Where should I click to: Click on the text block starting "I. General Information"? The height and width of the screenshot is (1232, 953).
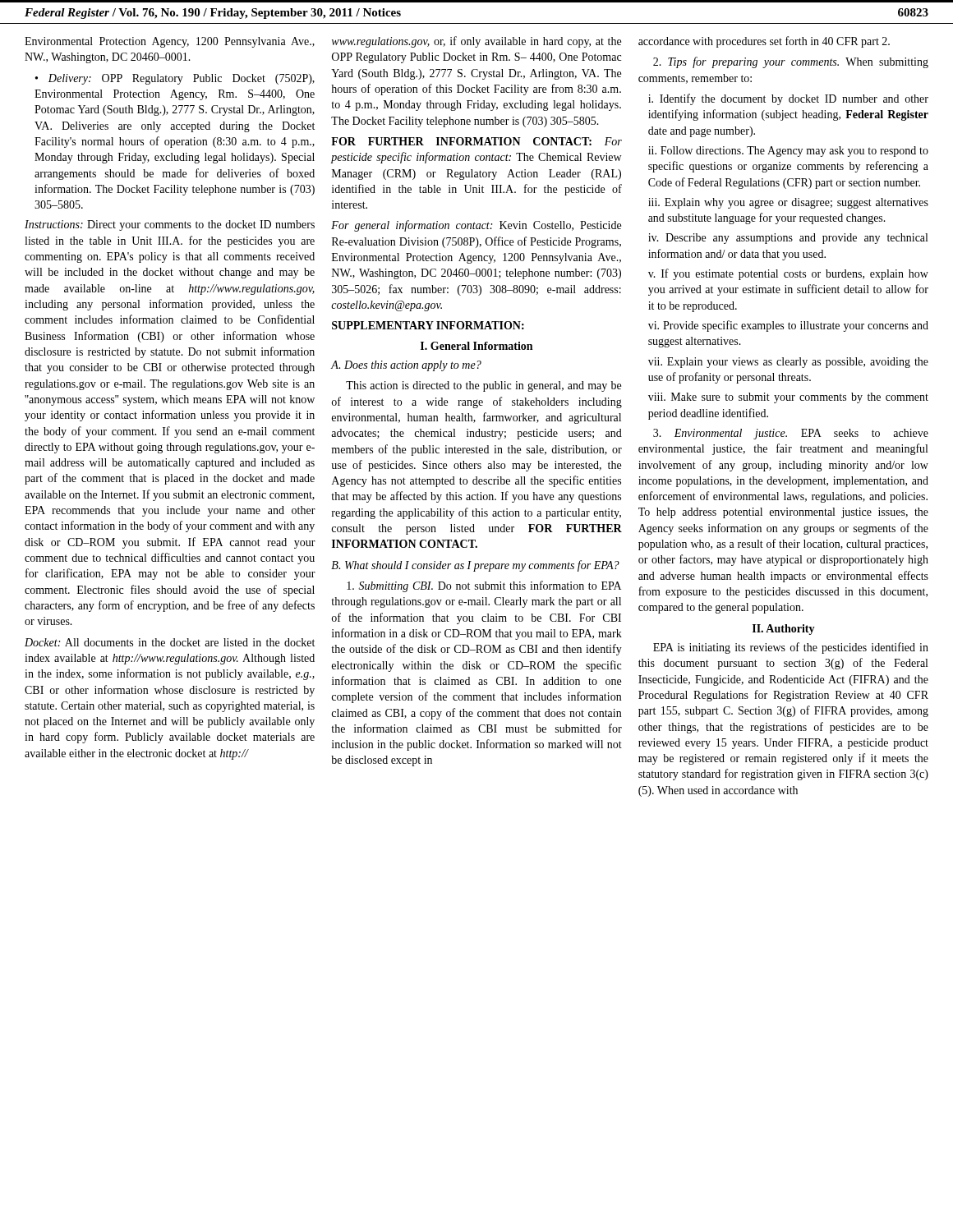tap(476, 346)
